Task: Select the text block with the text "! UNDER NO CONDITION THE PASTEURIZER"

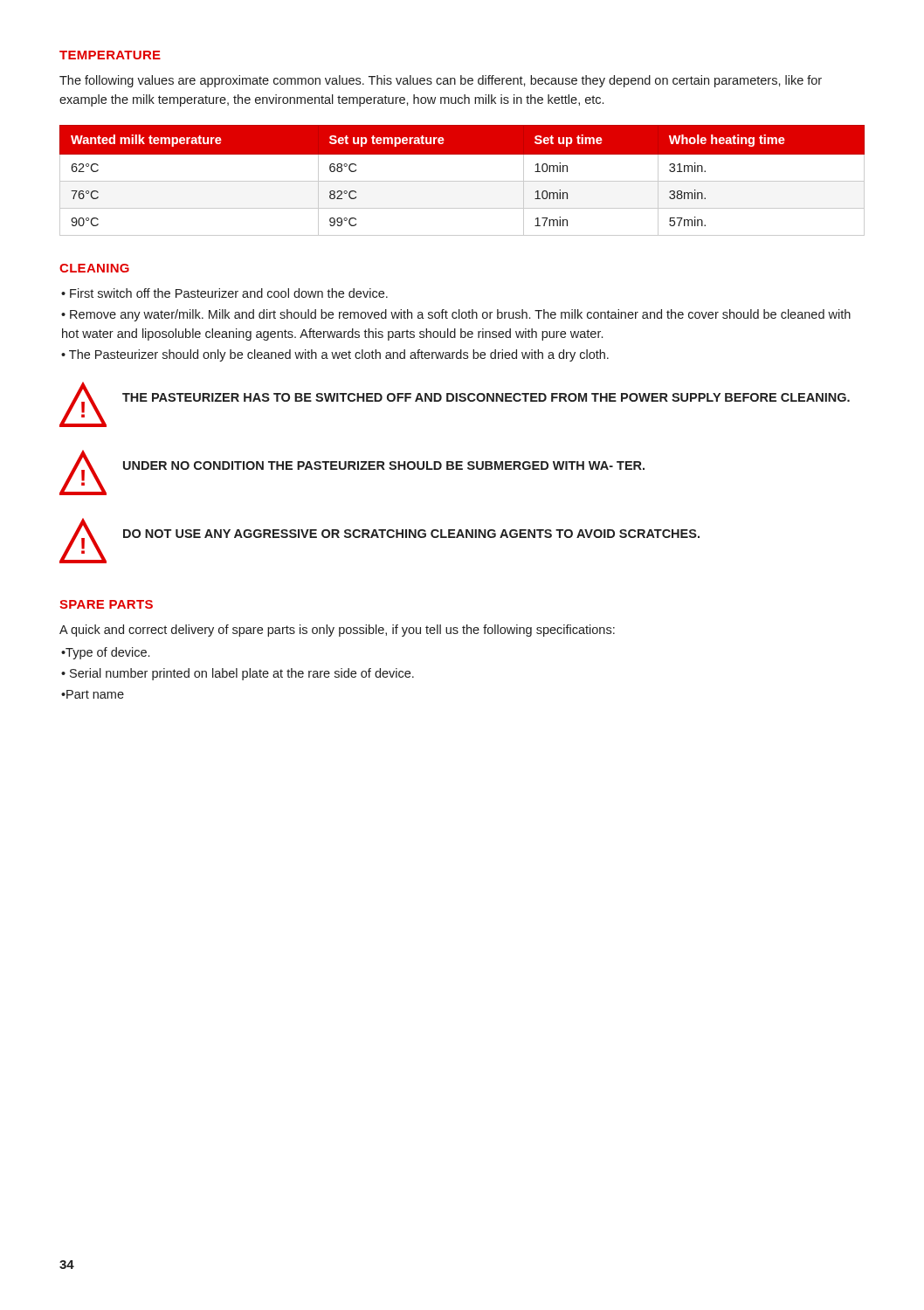Action: click(x=352, y=473)
